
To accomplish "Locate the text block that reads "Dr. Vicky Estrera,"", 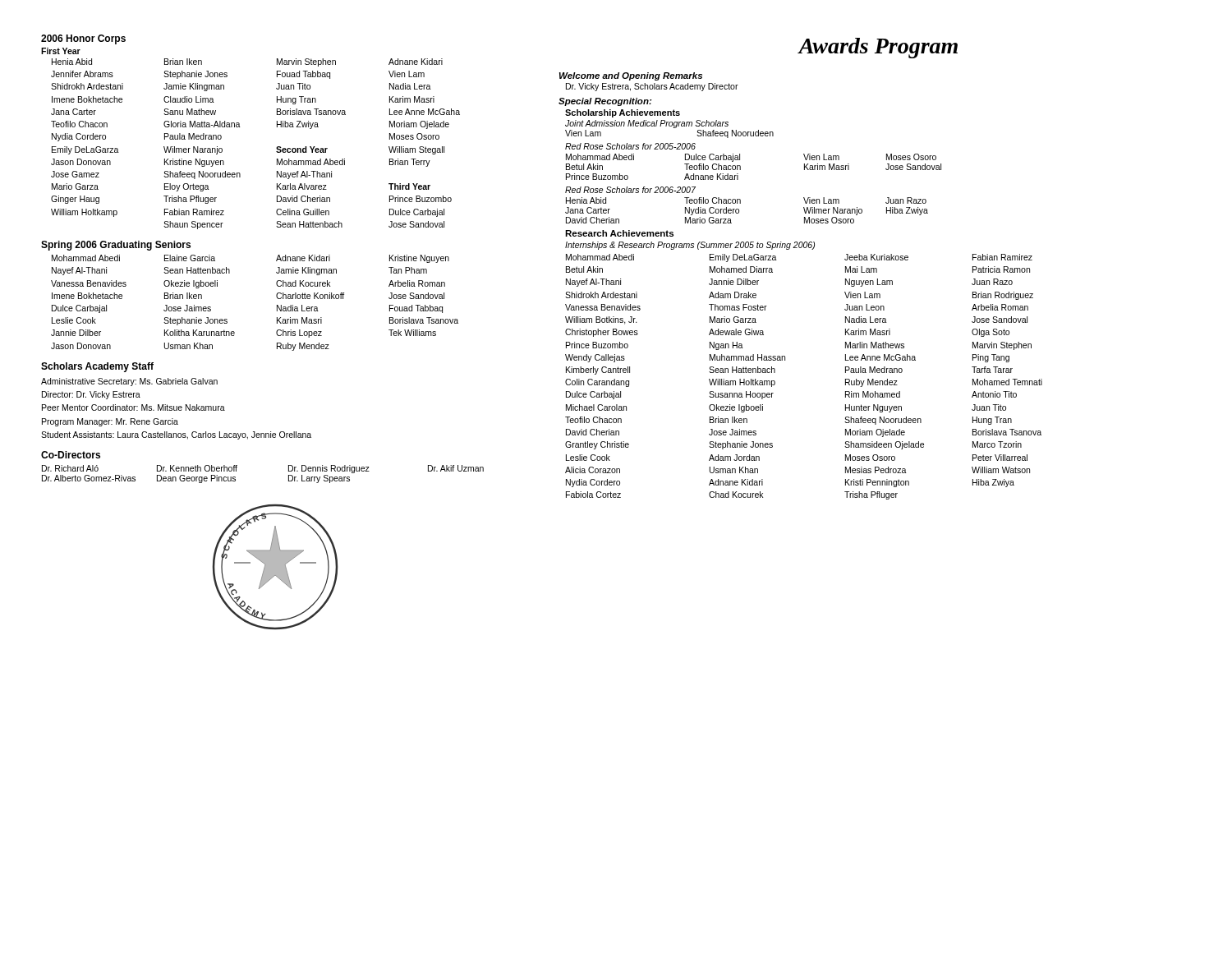I will coord(652,86).
